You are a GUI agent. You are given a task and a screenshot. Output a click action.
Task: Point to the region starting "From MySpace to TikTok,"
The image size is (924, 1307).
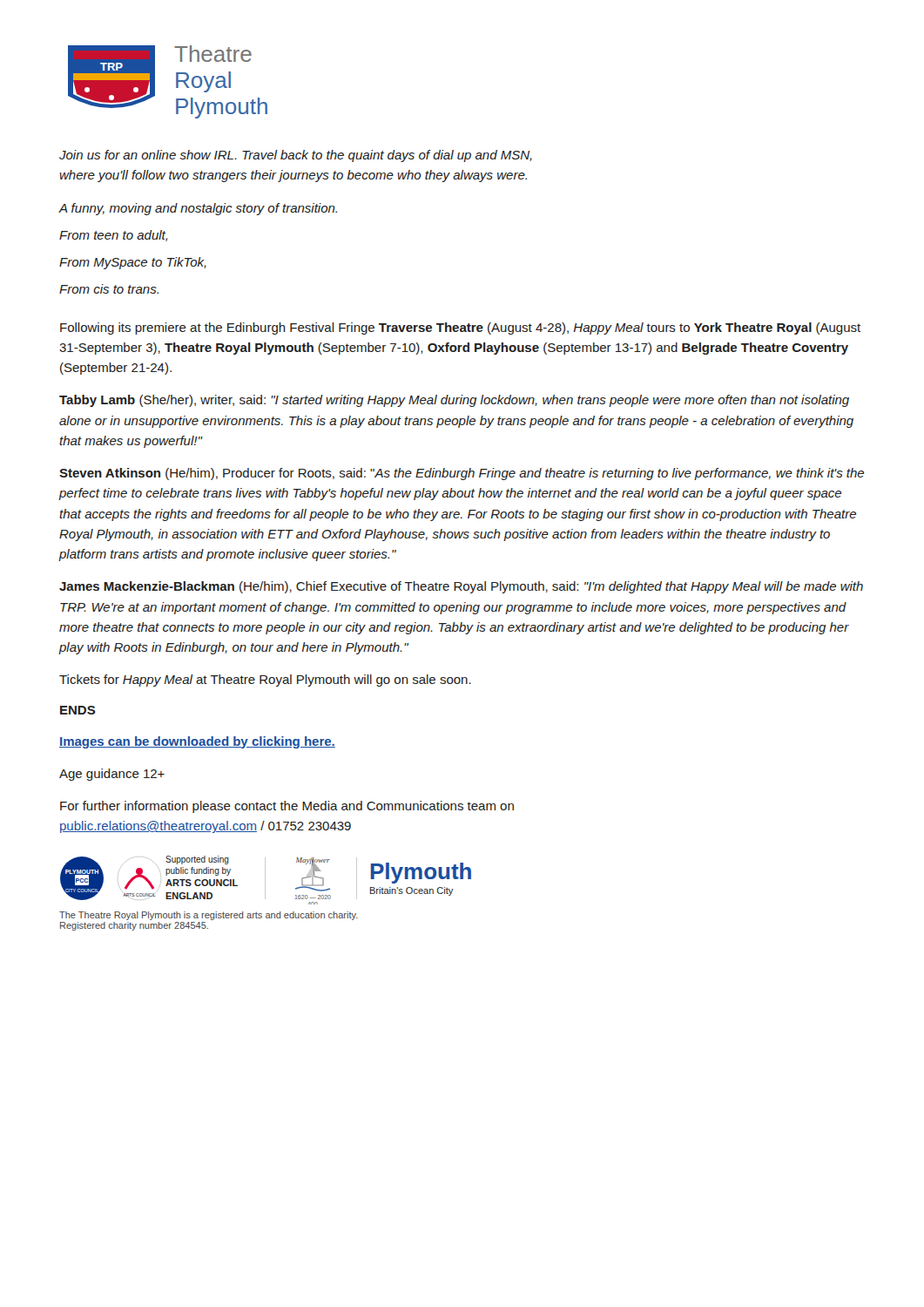[x=133, y=263]
